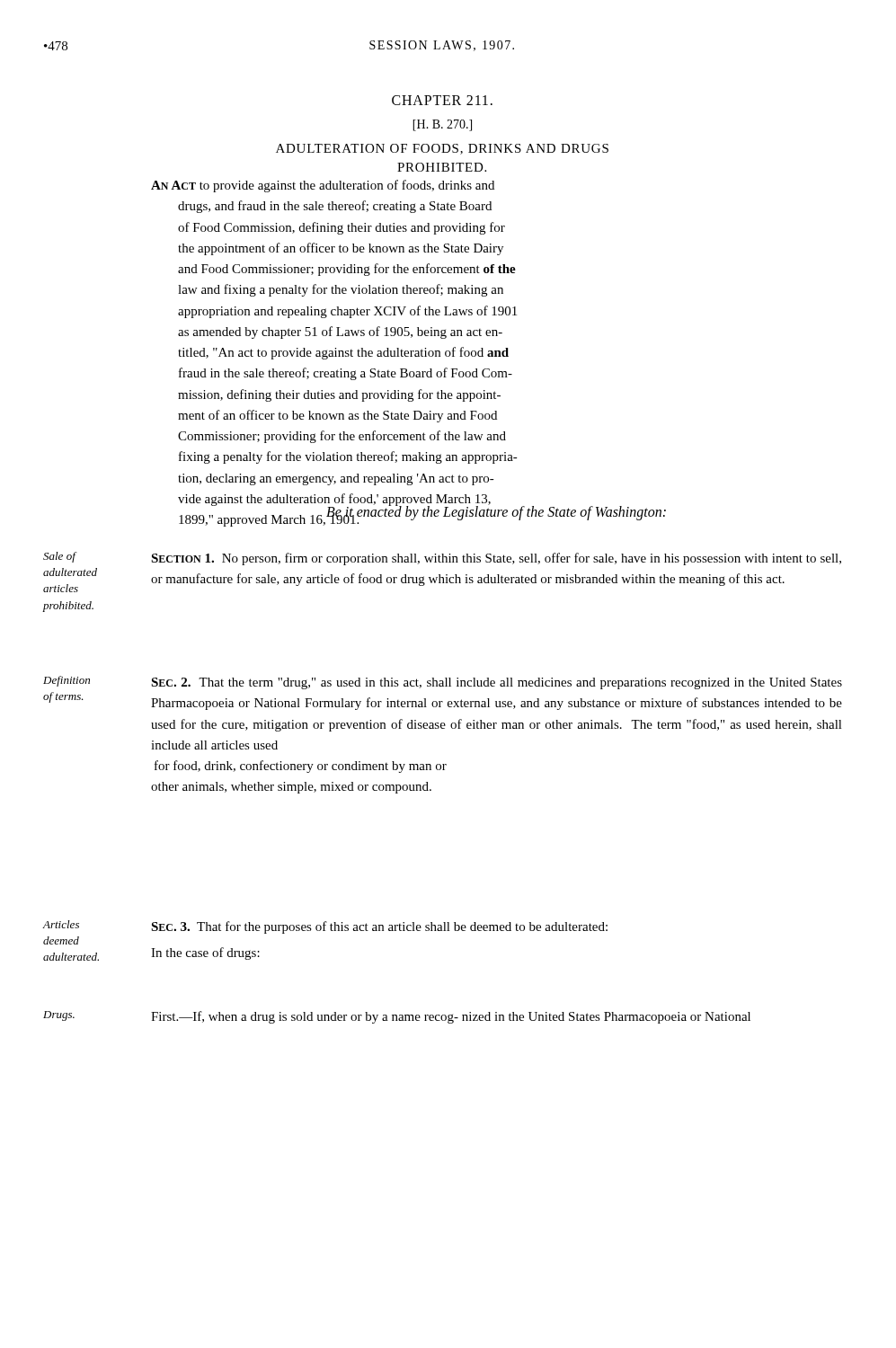Screen dimensions: 1348x896
Task: Find the block on this page that starts "Be it enacted by the Legislature of the"
Action: click(497, 512)
